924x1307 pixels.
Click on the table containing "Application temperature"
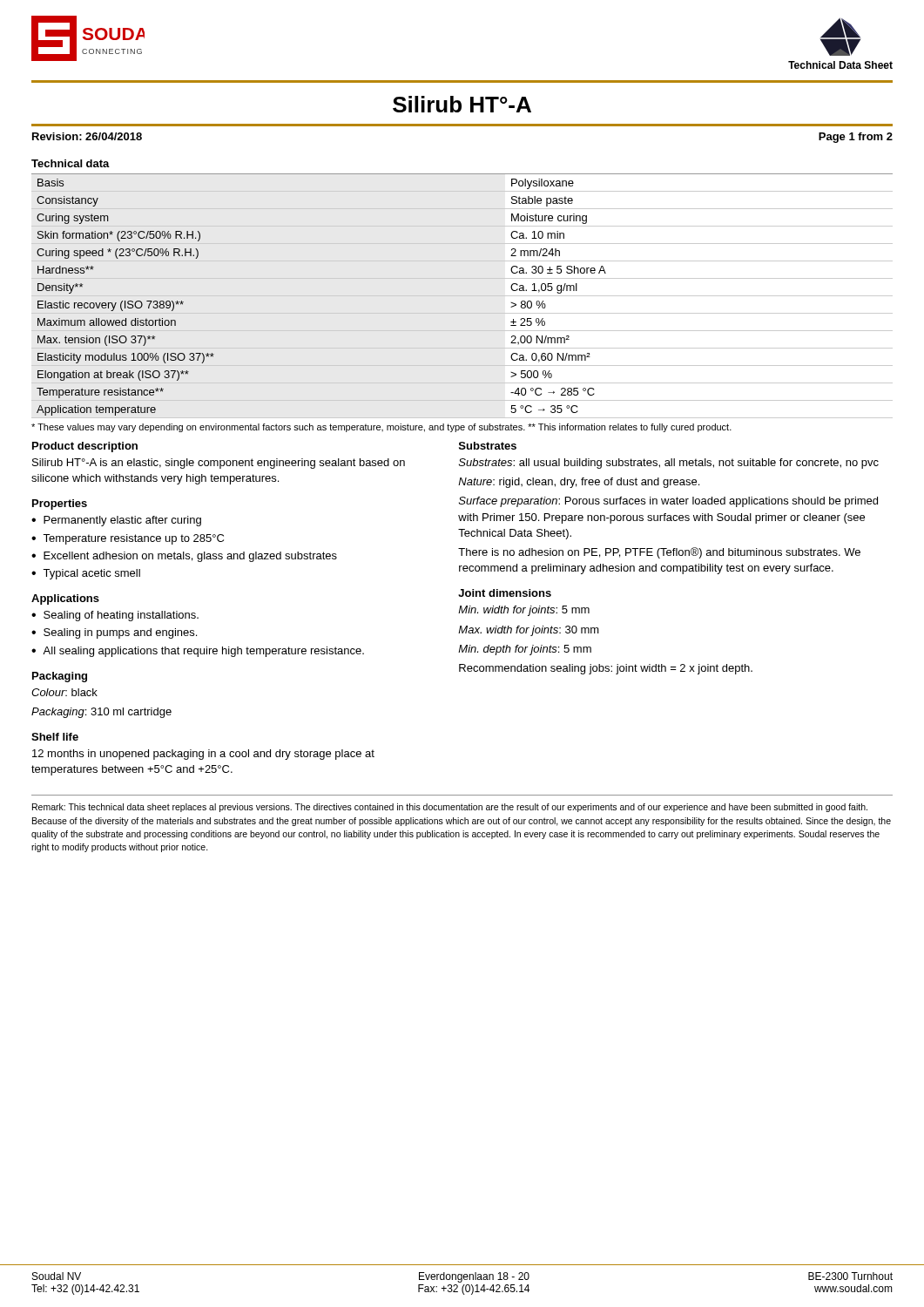[x=462, y=296]
